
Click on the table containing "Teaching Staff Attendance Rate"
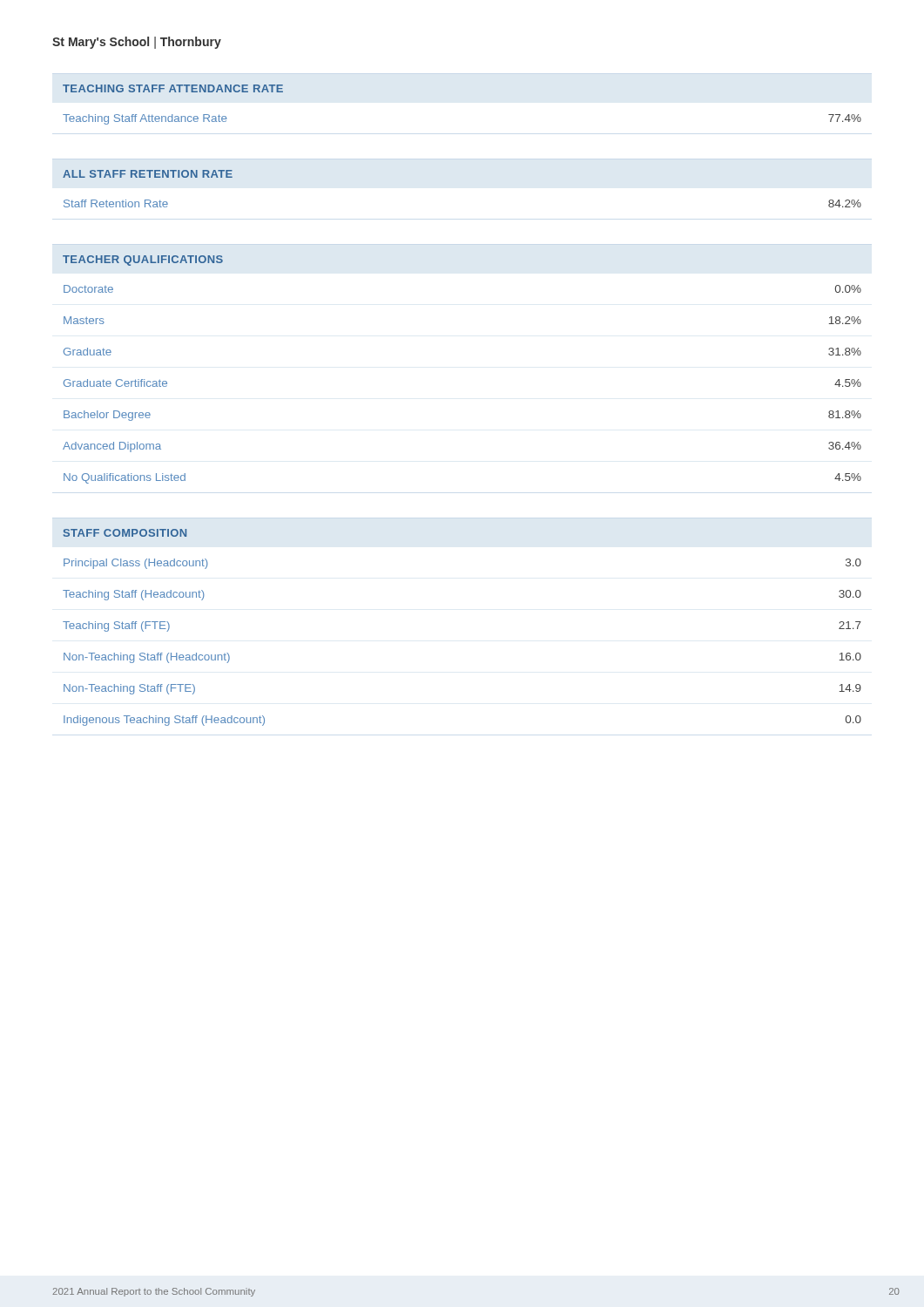pyautogui.click(x=462, y=119)
